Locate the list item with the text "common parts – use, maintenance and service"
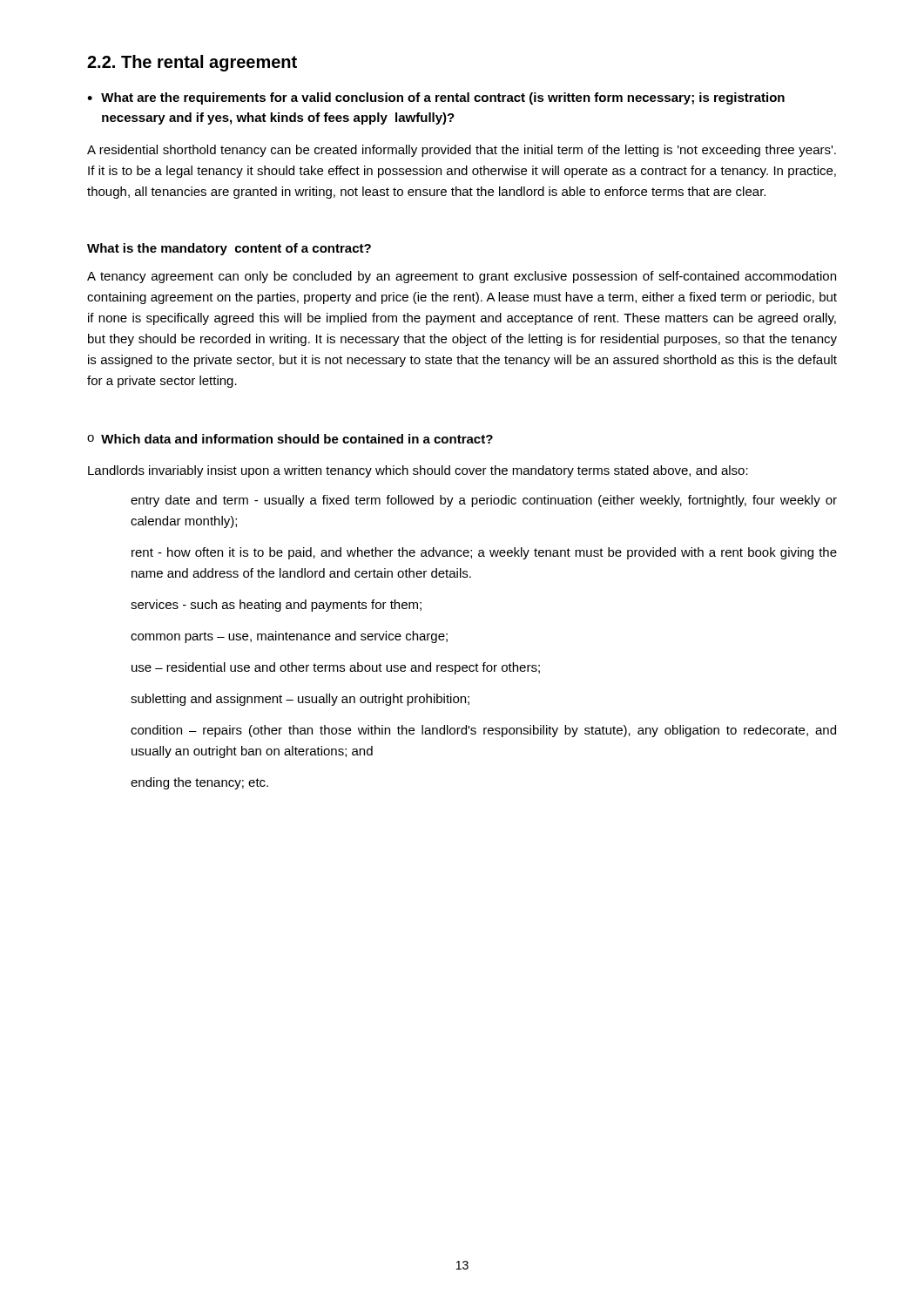This screenshot has height=1307, width=924. [x=289, y=637]
